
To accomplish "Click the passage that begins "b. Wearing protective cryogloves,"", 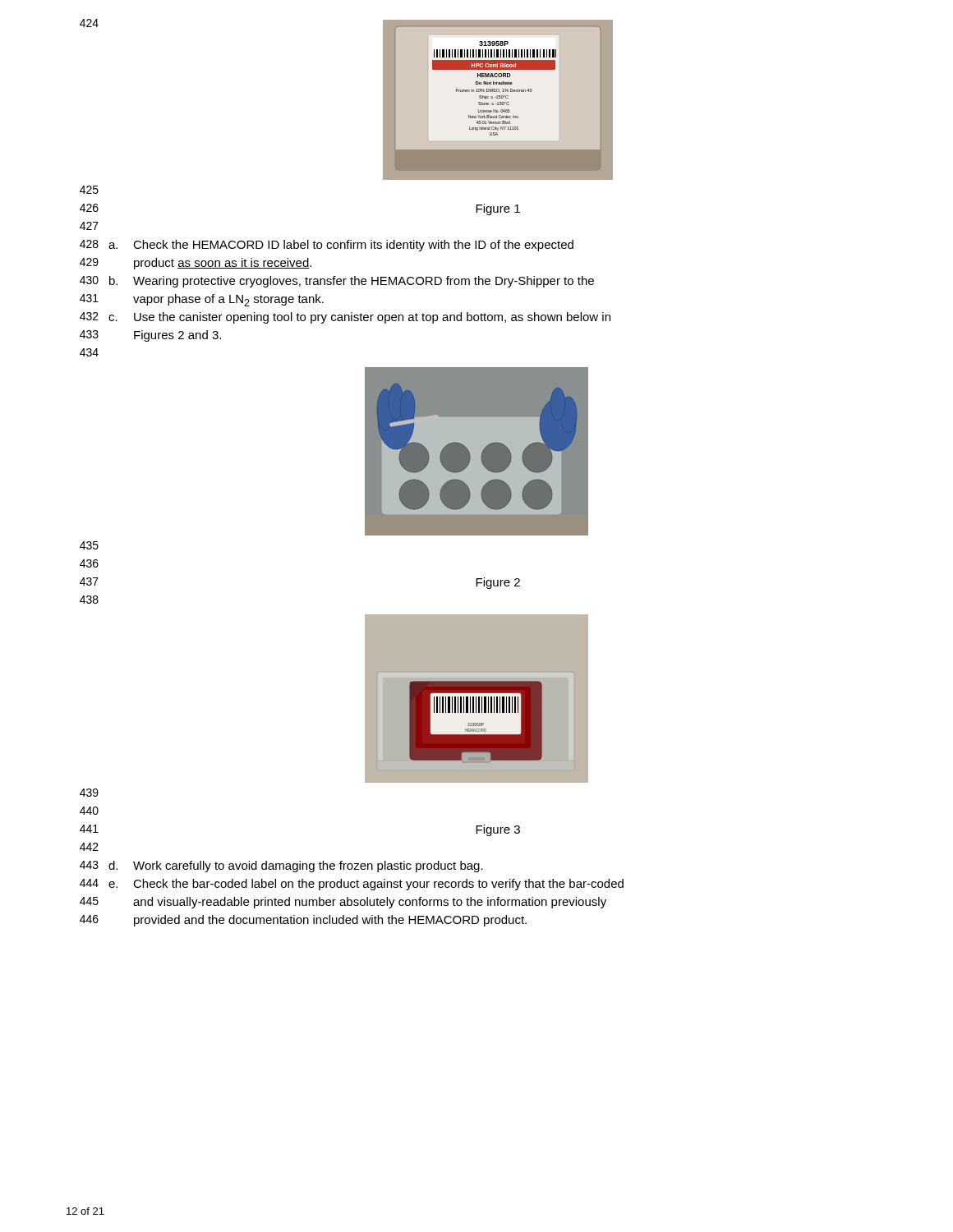I will (498, 280).
